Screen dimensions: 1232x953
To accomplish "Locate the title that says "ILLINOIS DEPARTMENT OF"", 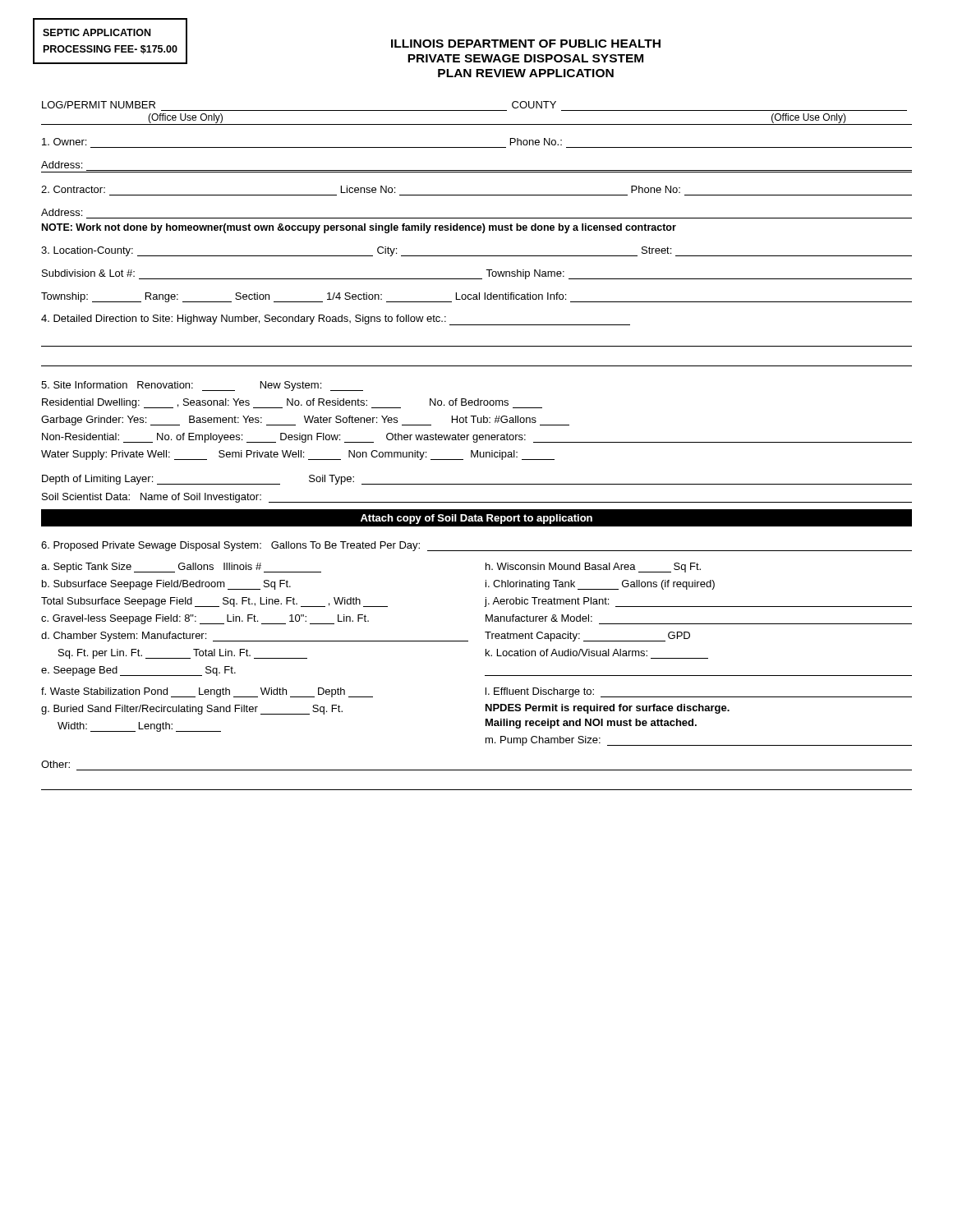I will click(x=526, y=58).
